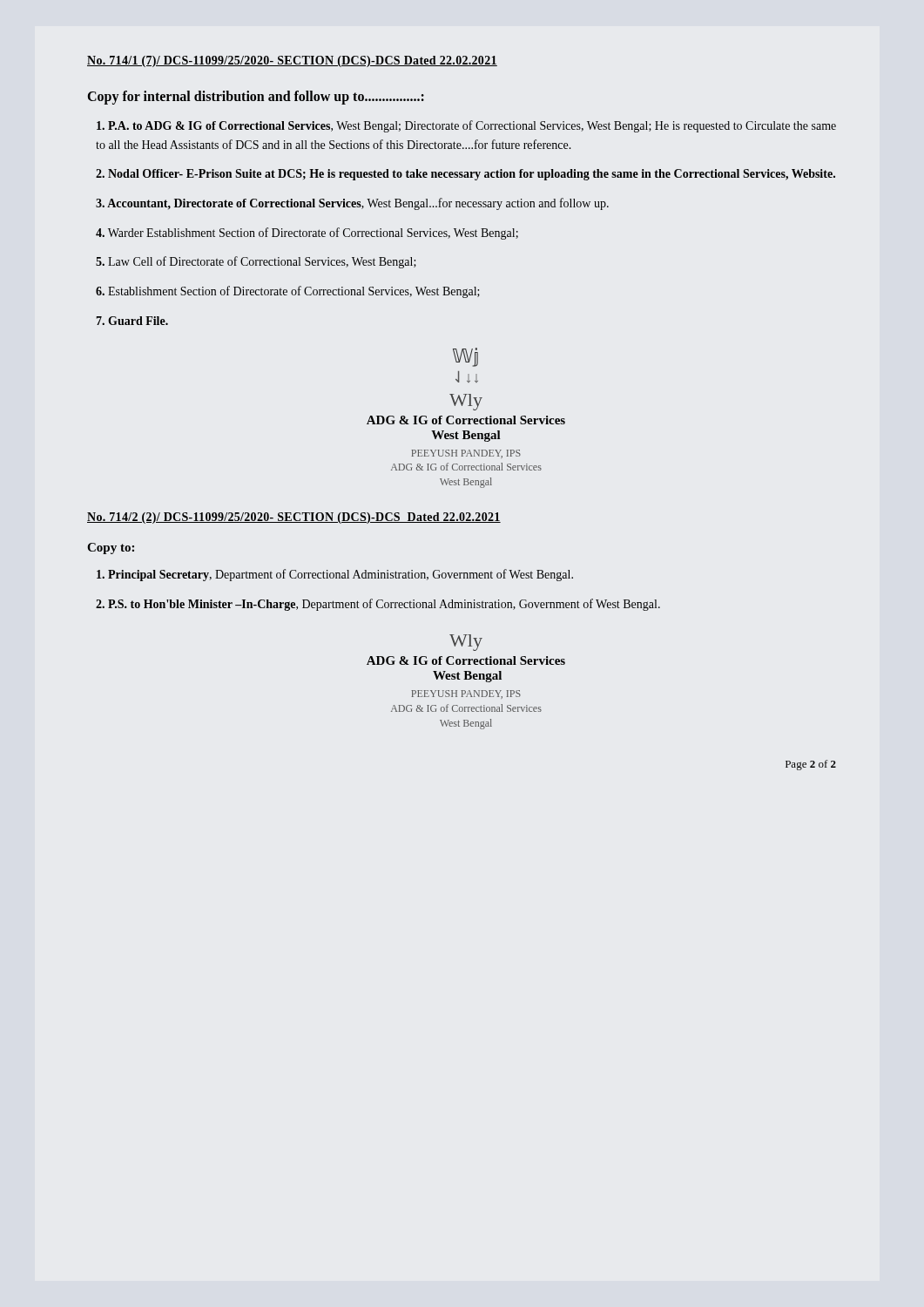Image resolution: width=924 pixels, height=1307 pixels.
Task: Find the section header containing "Copy for internal distribution and"
Action: coord(256,96)
